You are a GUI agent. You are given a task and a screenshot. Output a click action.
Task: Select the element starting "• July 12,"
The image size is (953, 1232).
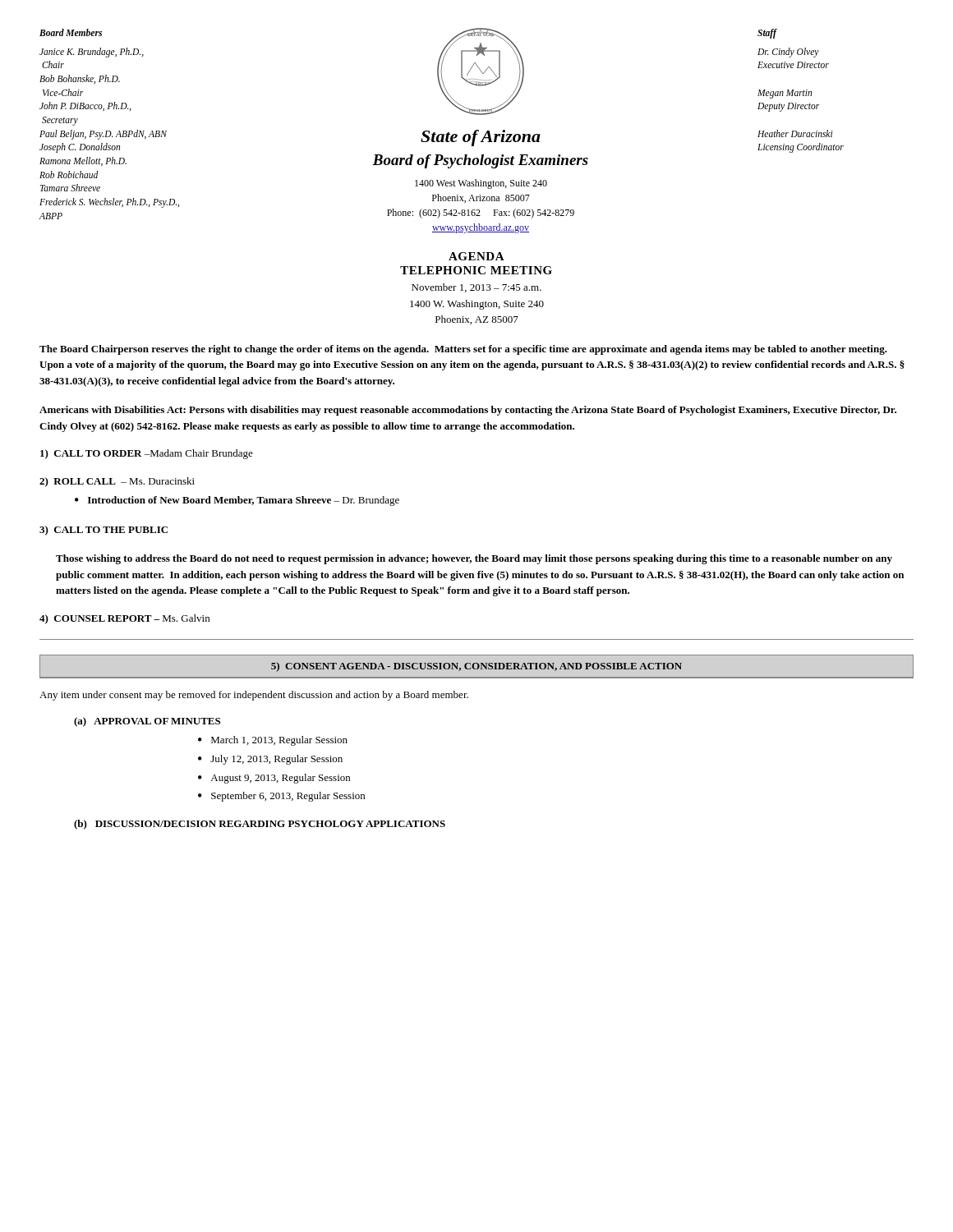pos(270,760)
